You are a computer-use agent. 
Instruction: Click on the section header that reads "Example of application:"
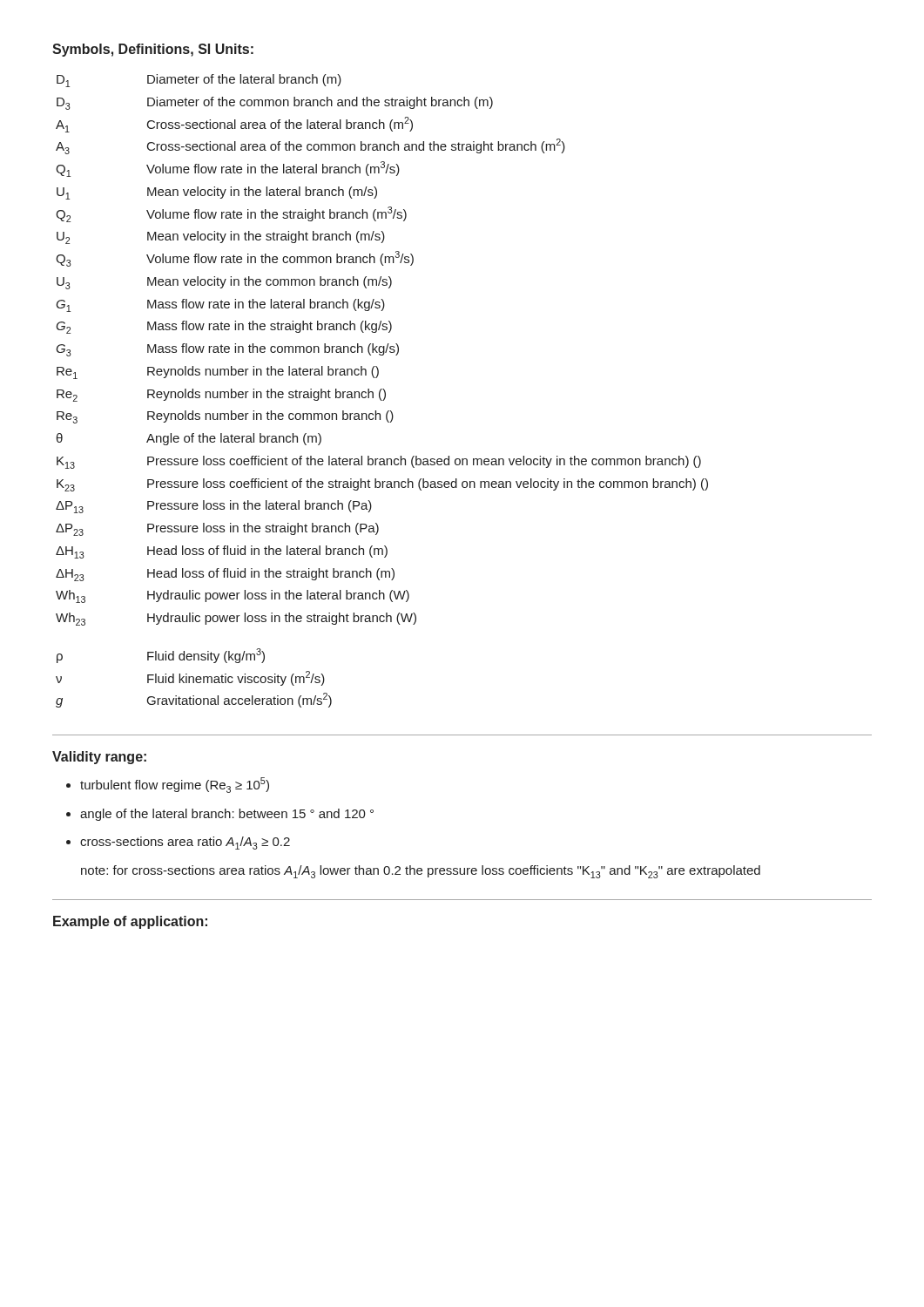[130, 921]
